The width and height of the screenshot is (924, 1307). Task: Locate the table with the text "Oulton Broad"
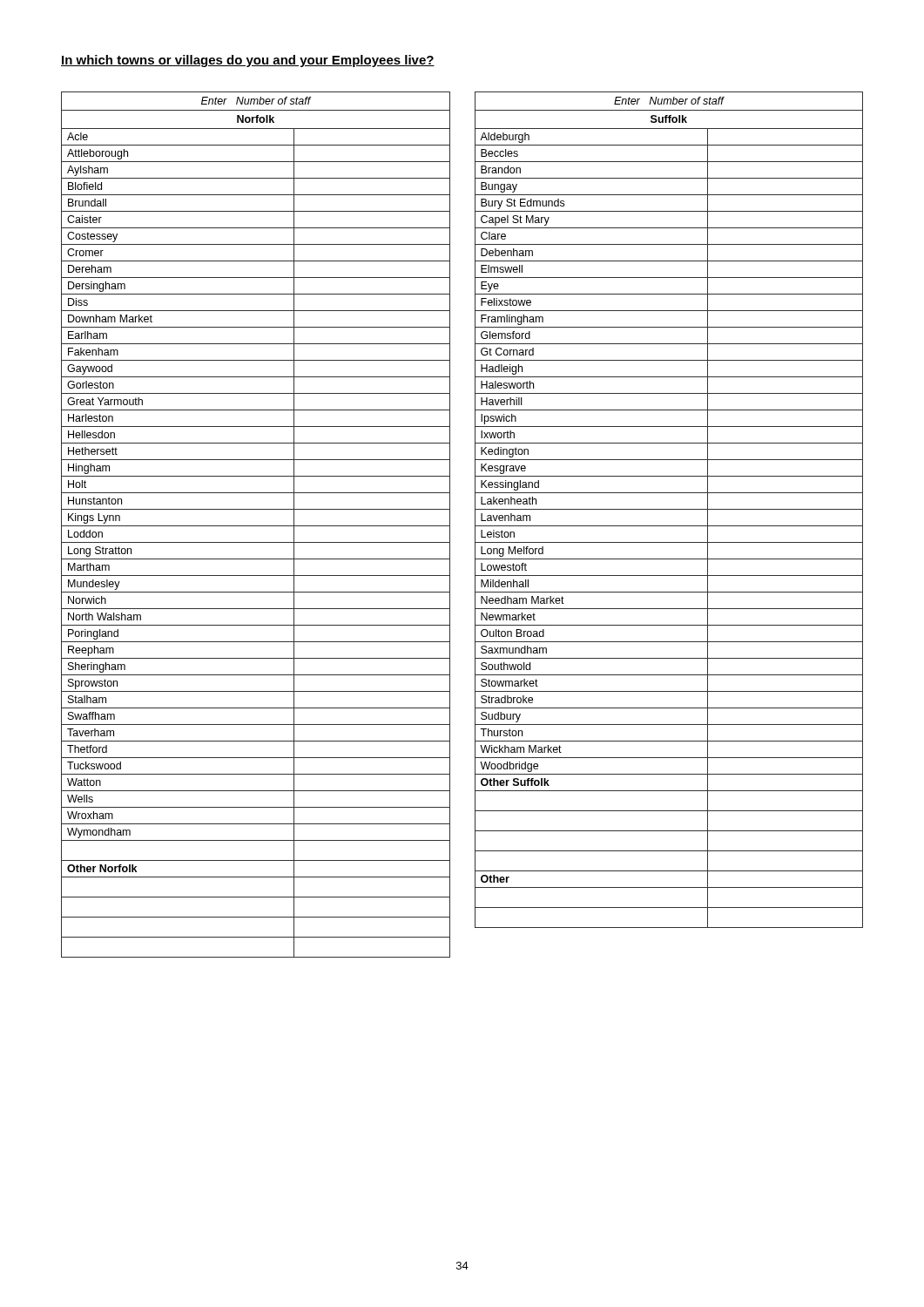[x=669, y=525]
